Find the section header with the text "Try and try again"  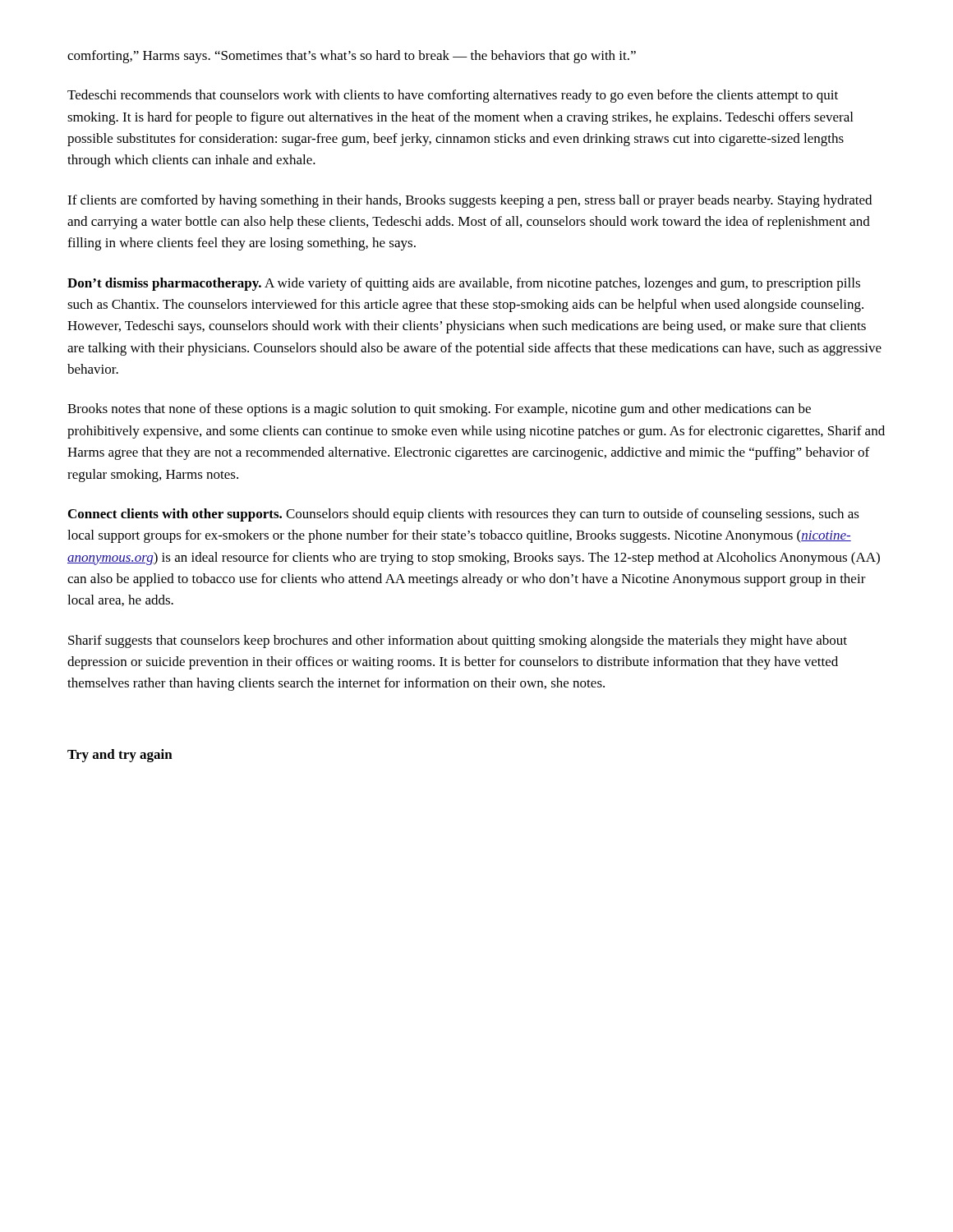click(120, 754)
